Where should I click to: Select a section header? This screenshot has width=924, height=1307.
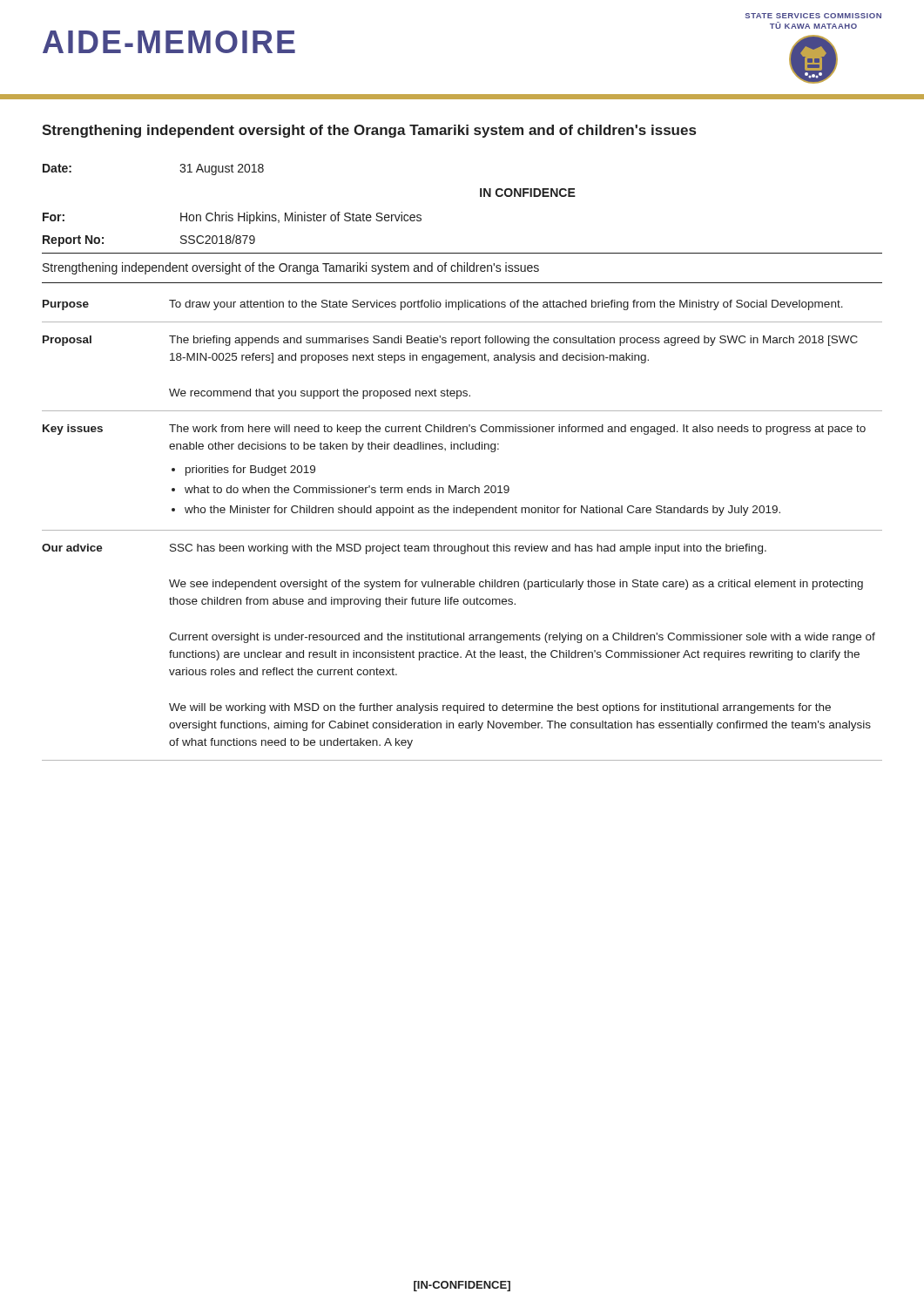click(369, 130)
